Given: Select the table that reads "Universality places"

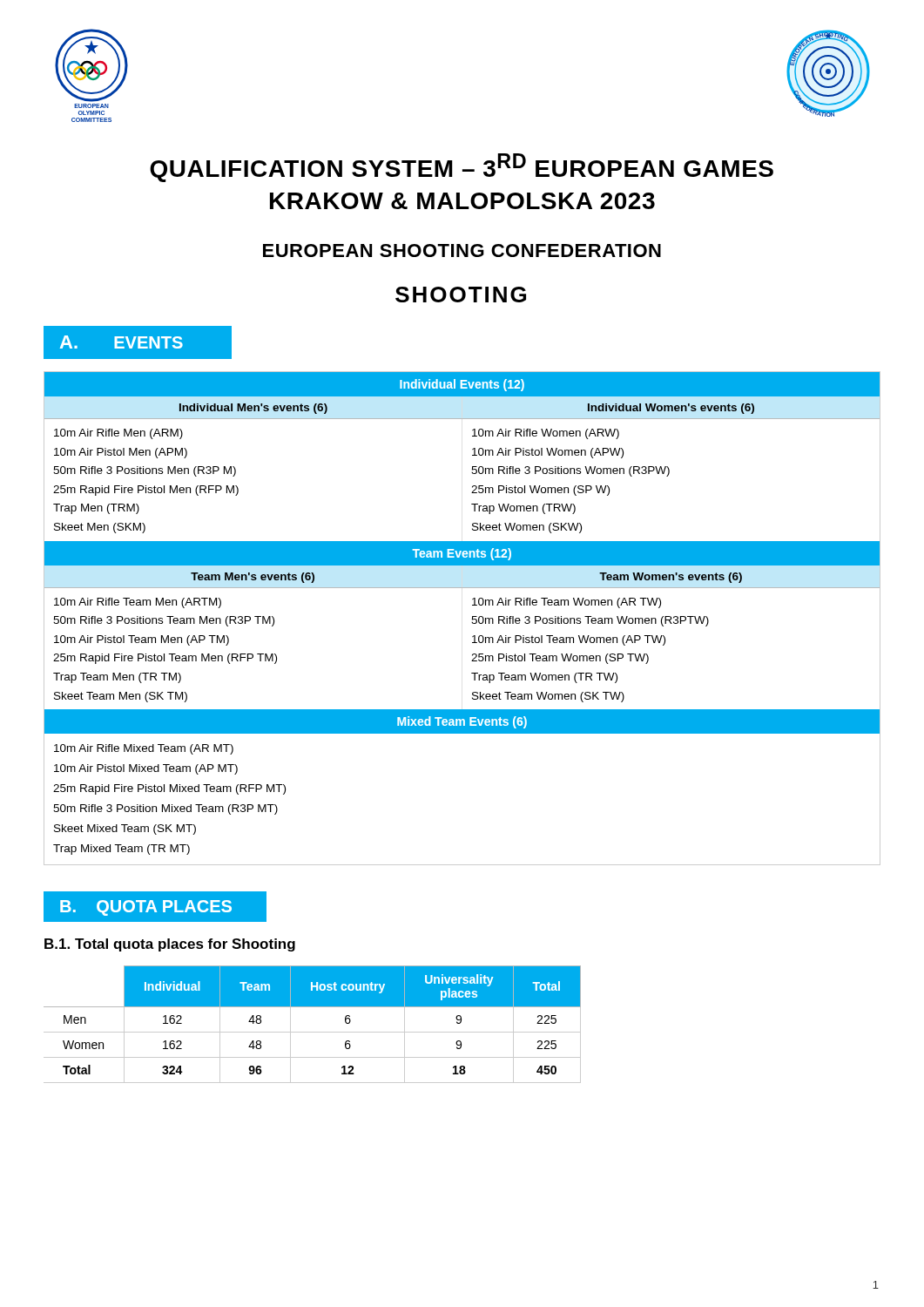Looking at the screenshot, I should (462, 1024).
